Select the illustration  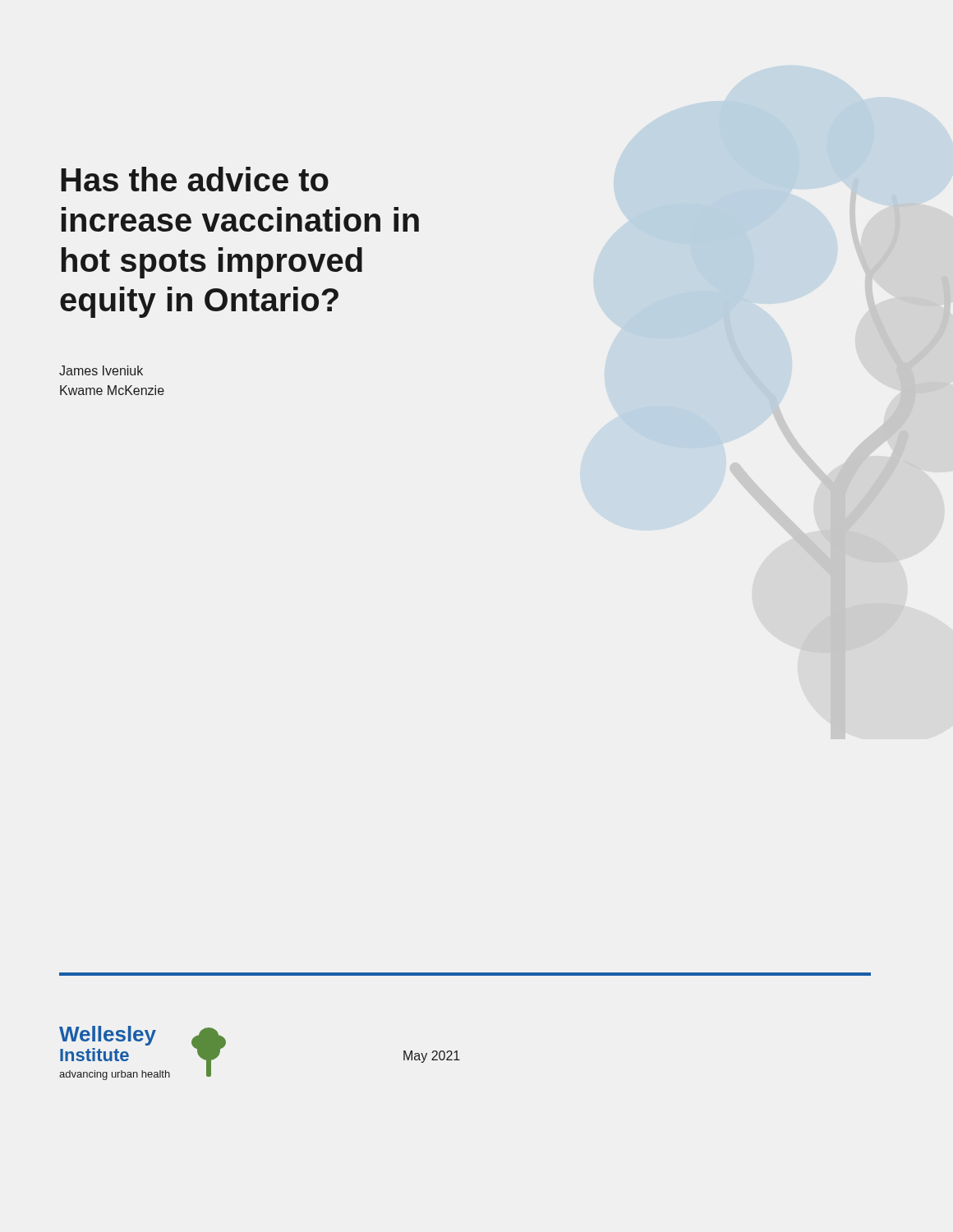coord(698,370)
